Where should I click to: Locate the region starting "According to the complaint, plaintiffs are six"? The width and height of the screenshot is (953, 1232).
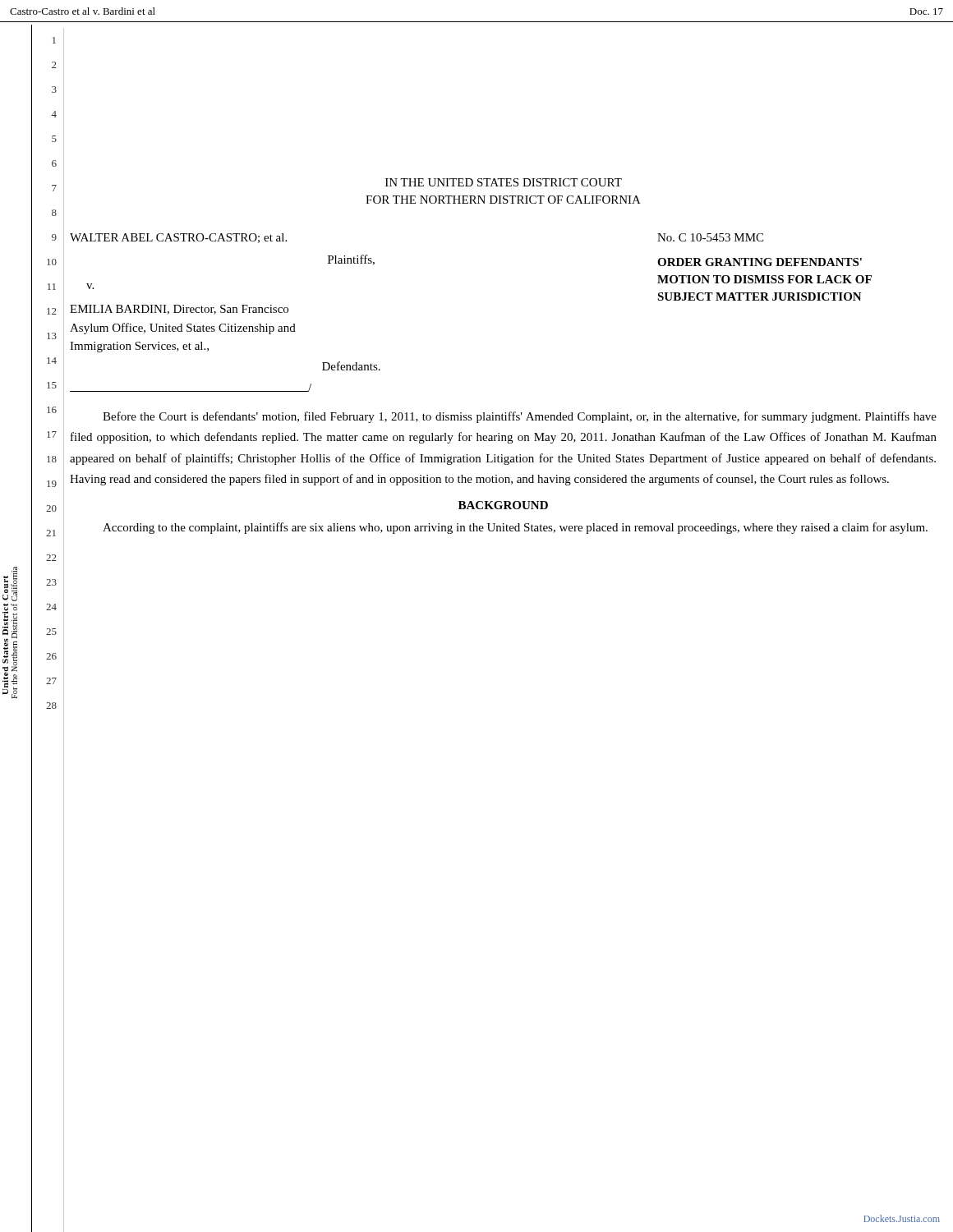pos(515,527)
